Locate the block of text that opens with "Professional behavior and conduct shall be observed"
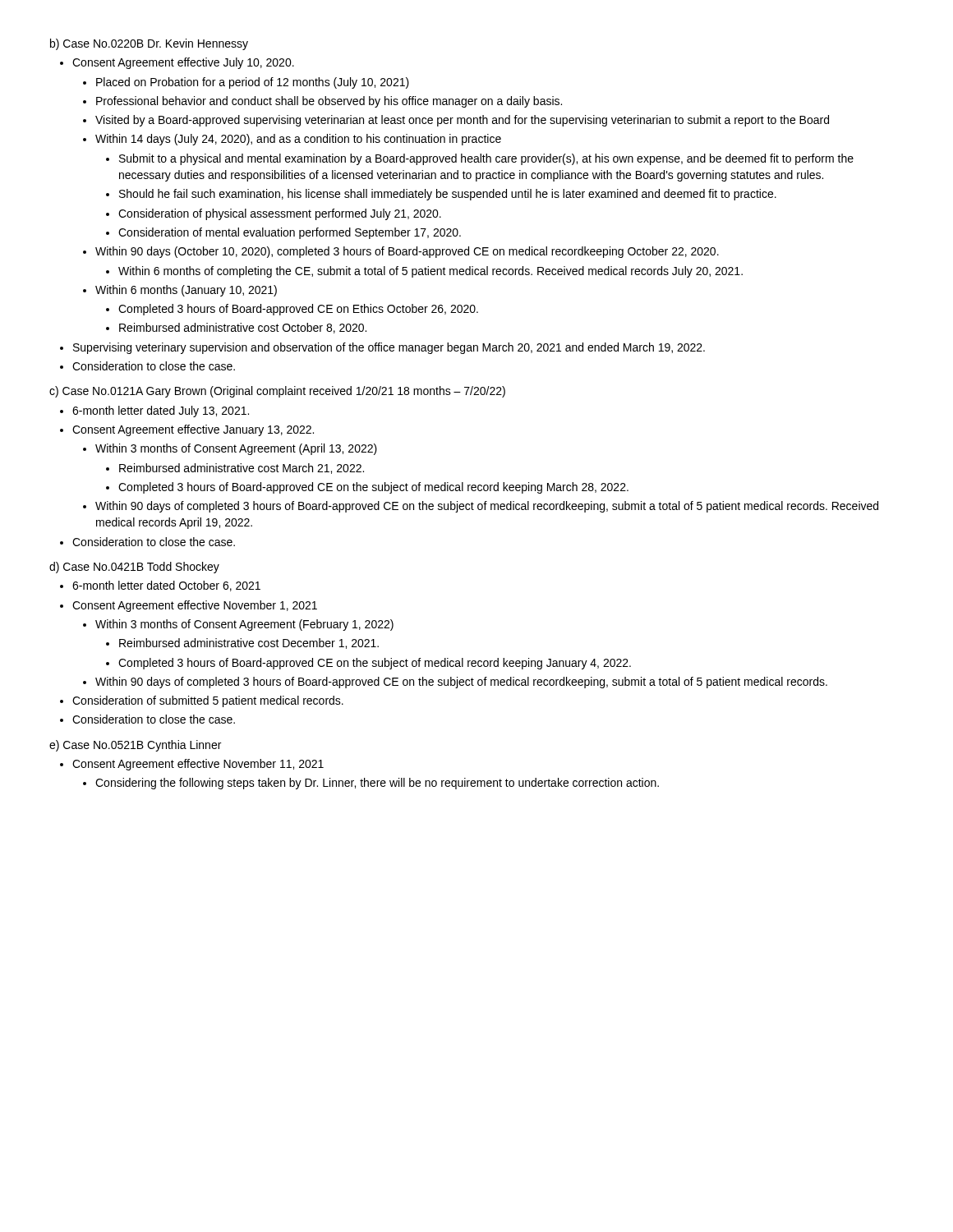This screenshot has width=953, height=1232. [329, 101]
